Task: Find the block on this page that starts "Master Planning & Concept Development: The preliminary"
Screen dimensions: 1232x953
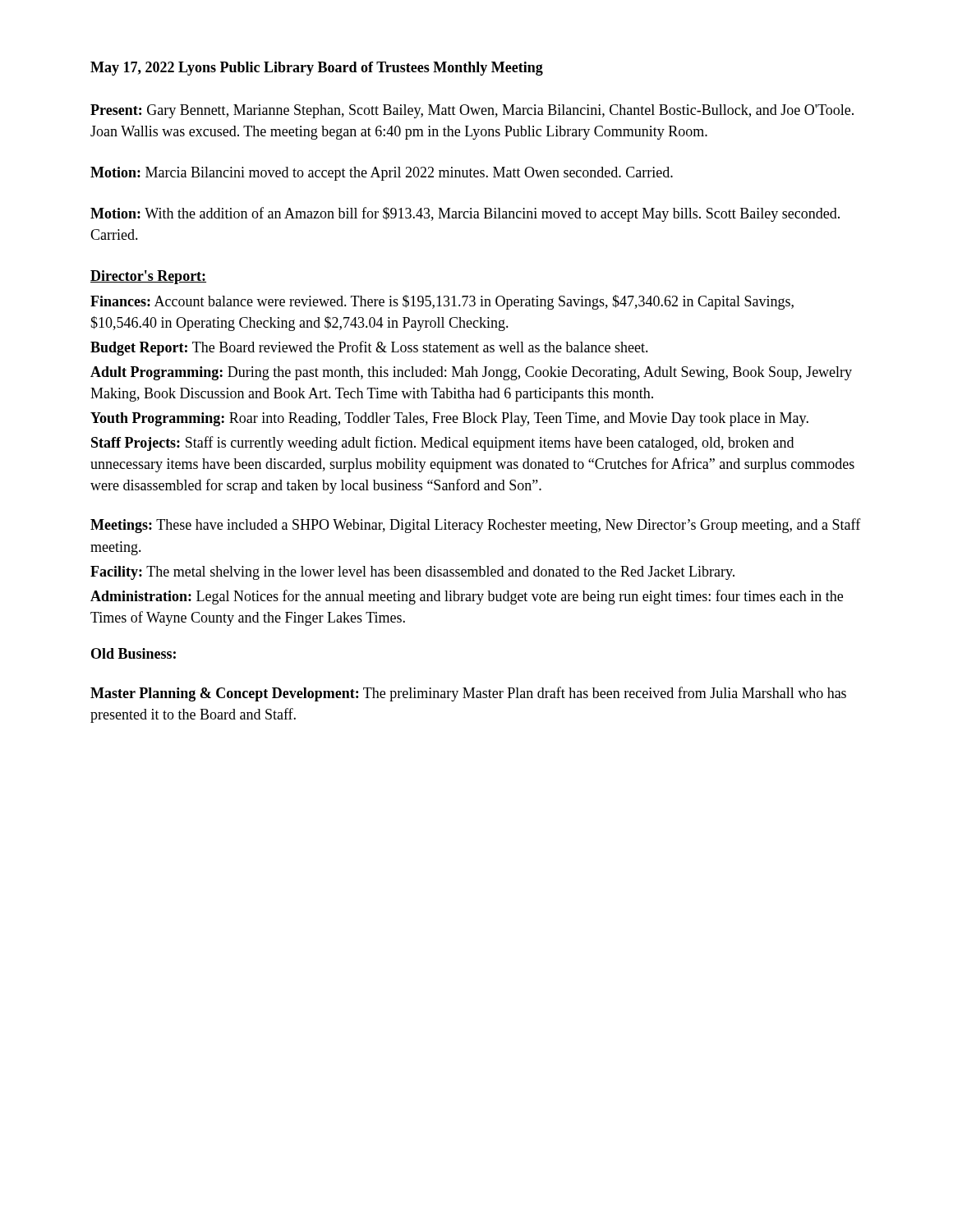Action: [469, 704]
